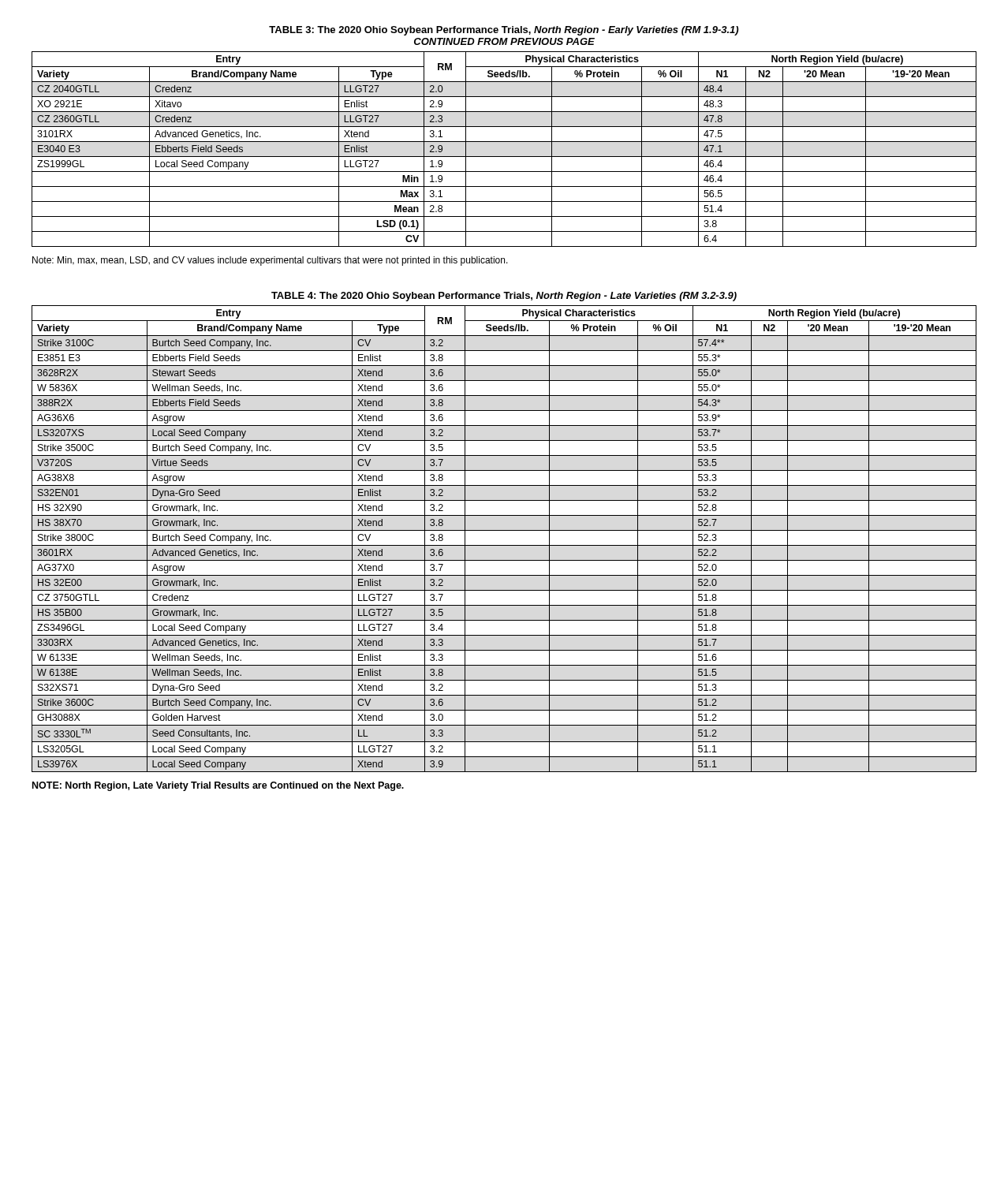This screenshot has height=1183, width=1008.
Task: Select the table that reads "Strike 3100C"
Action: (x=504, y=539)
